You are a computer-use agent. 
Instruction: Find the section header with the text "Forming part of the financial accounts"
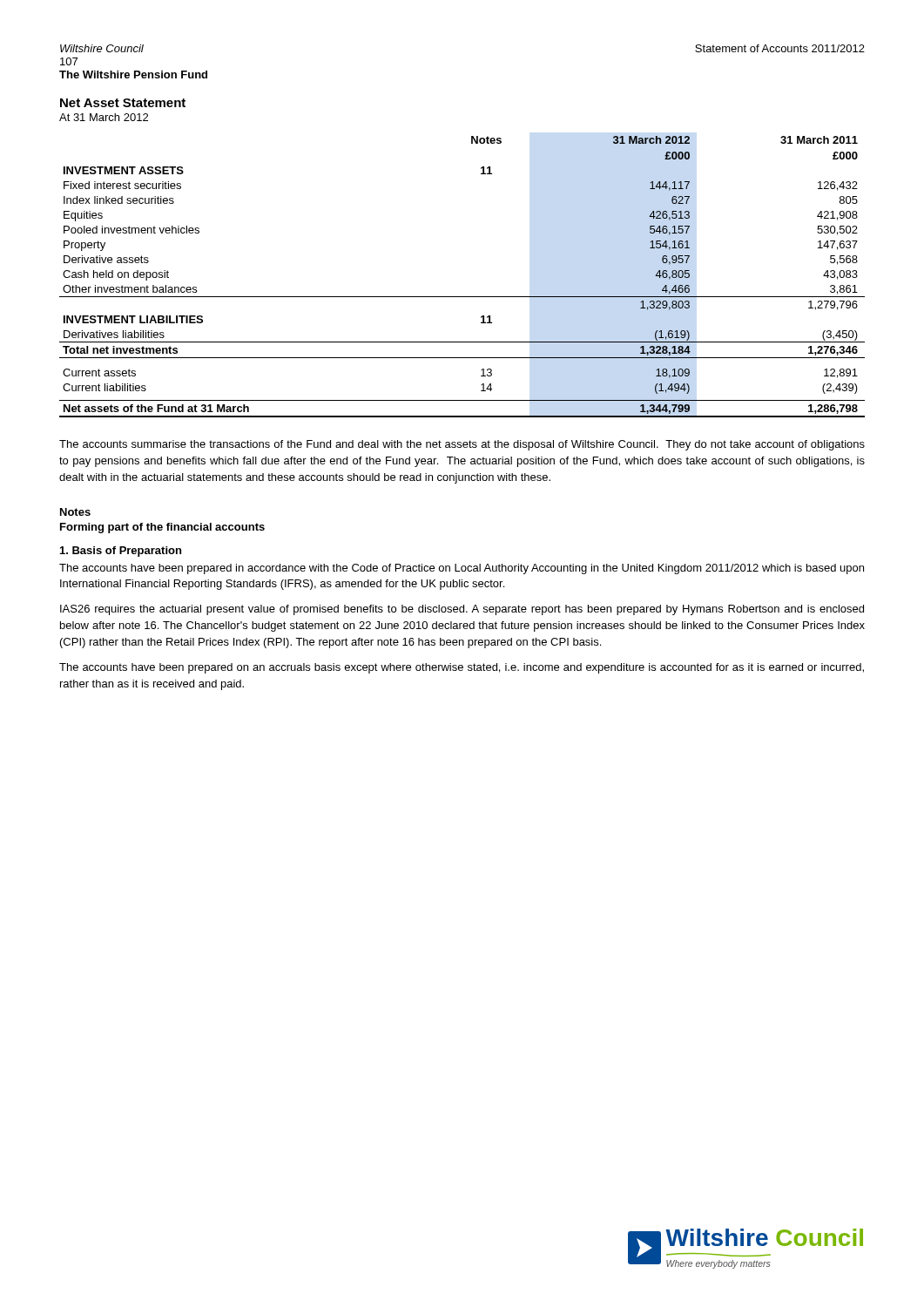(x=162, y=526)
